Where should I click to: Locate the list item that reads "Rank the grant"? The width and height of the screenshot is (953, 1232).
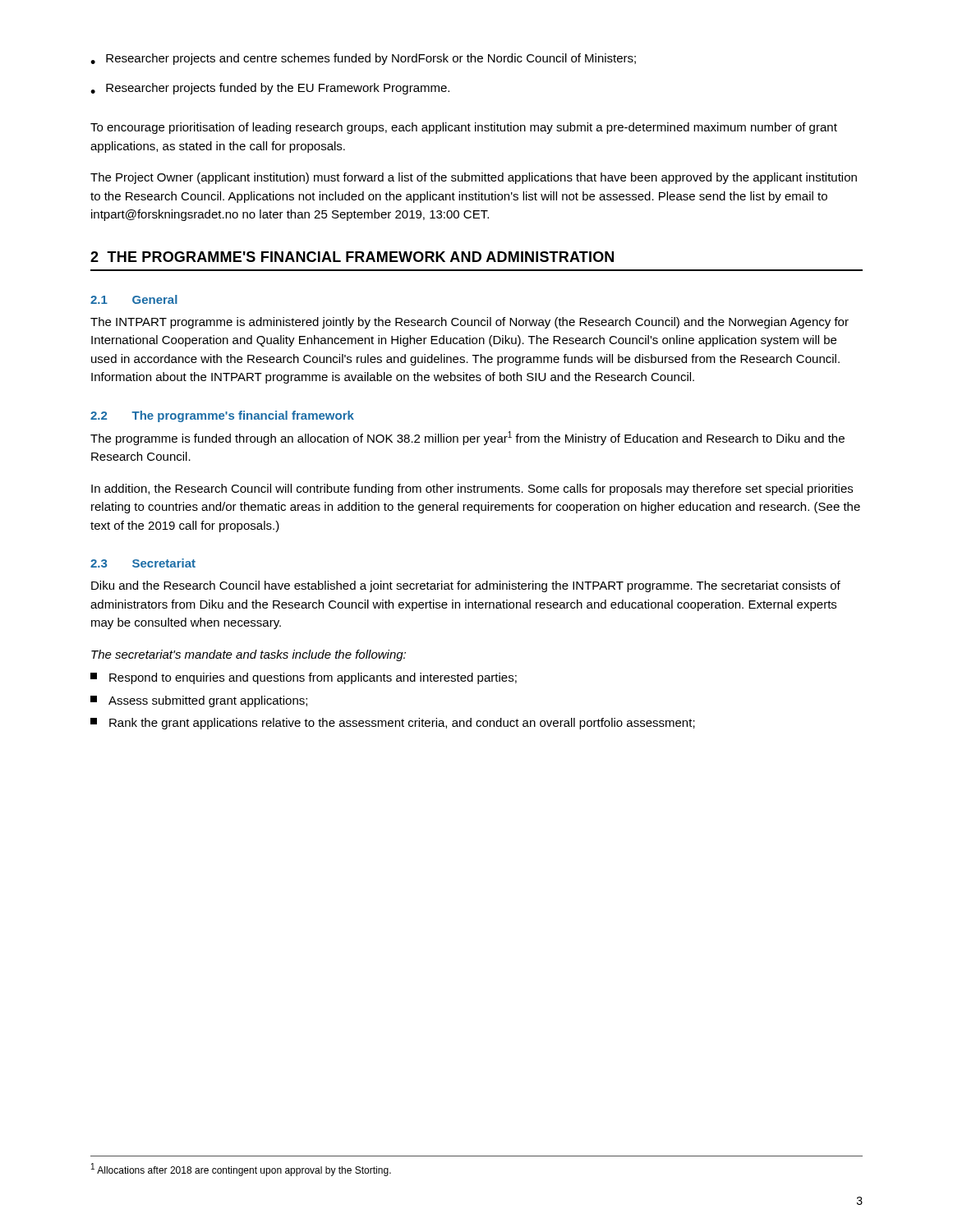[393, 723]
